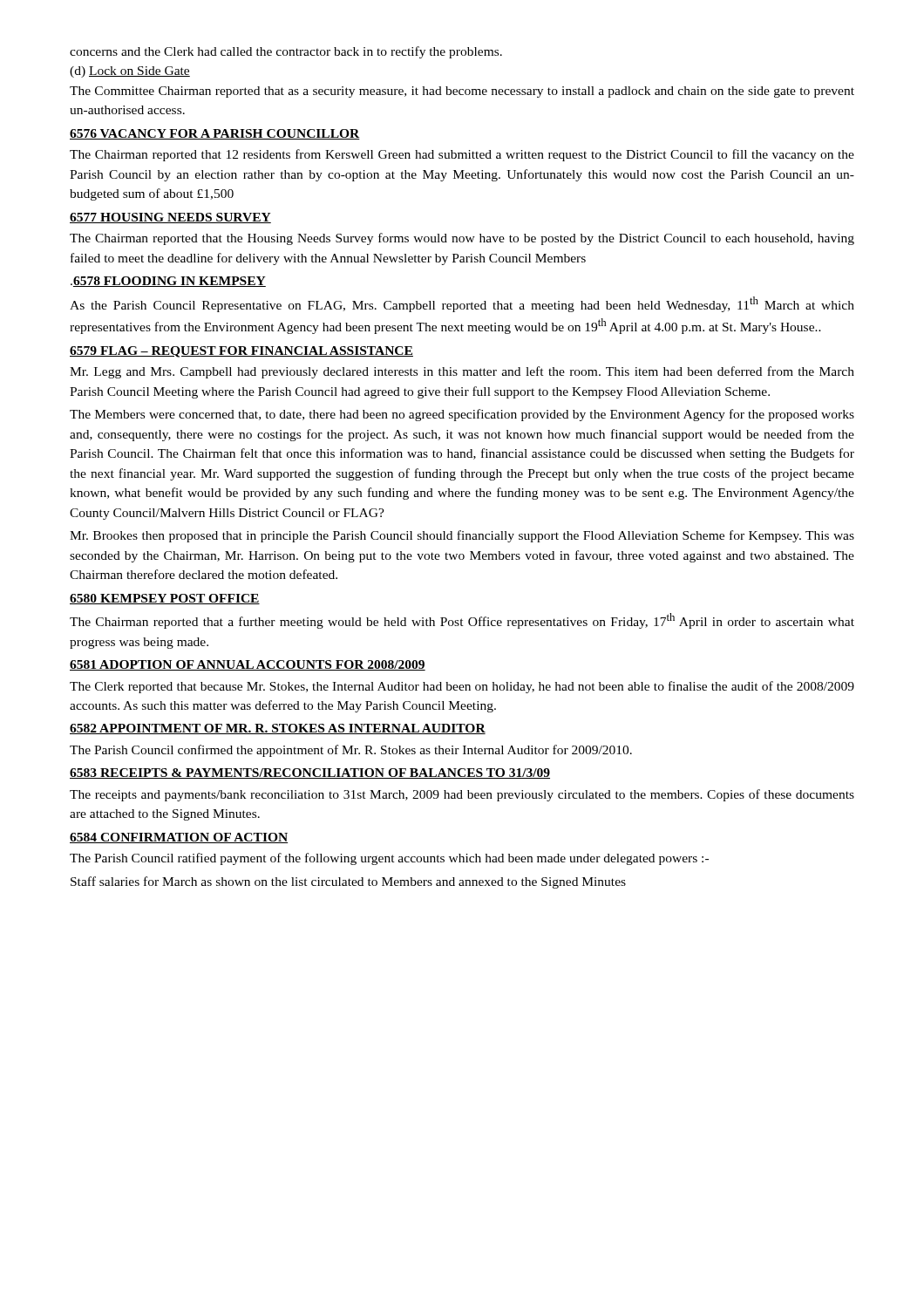
Task: Point to the block beginning "As the Parish Council Representative on"
Action: 462,314
